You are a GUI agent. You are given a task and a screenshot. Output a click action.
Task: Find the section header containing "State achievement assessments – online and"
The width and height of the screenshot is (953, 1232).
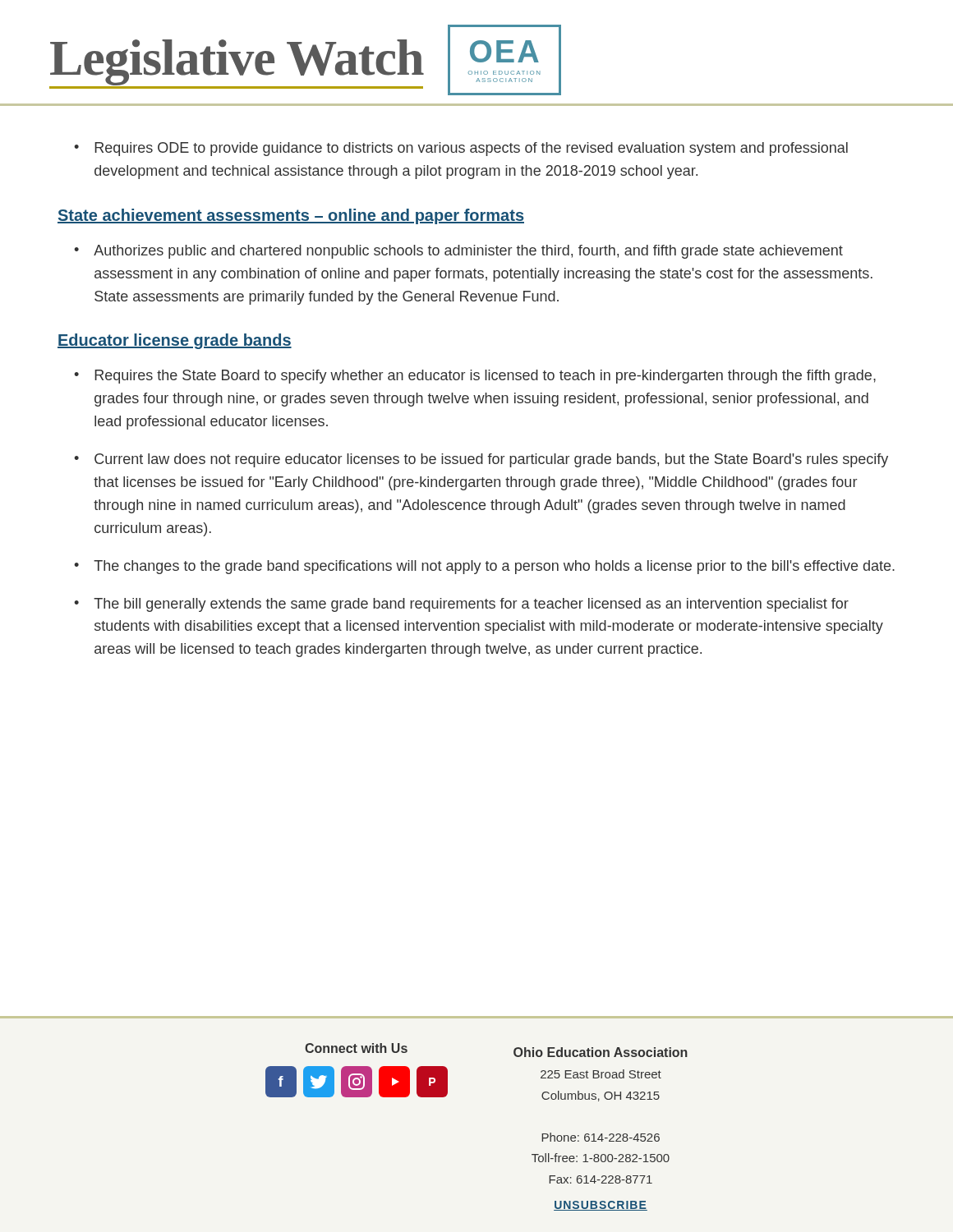(x=291, y=215)
